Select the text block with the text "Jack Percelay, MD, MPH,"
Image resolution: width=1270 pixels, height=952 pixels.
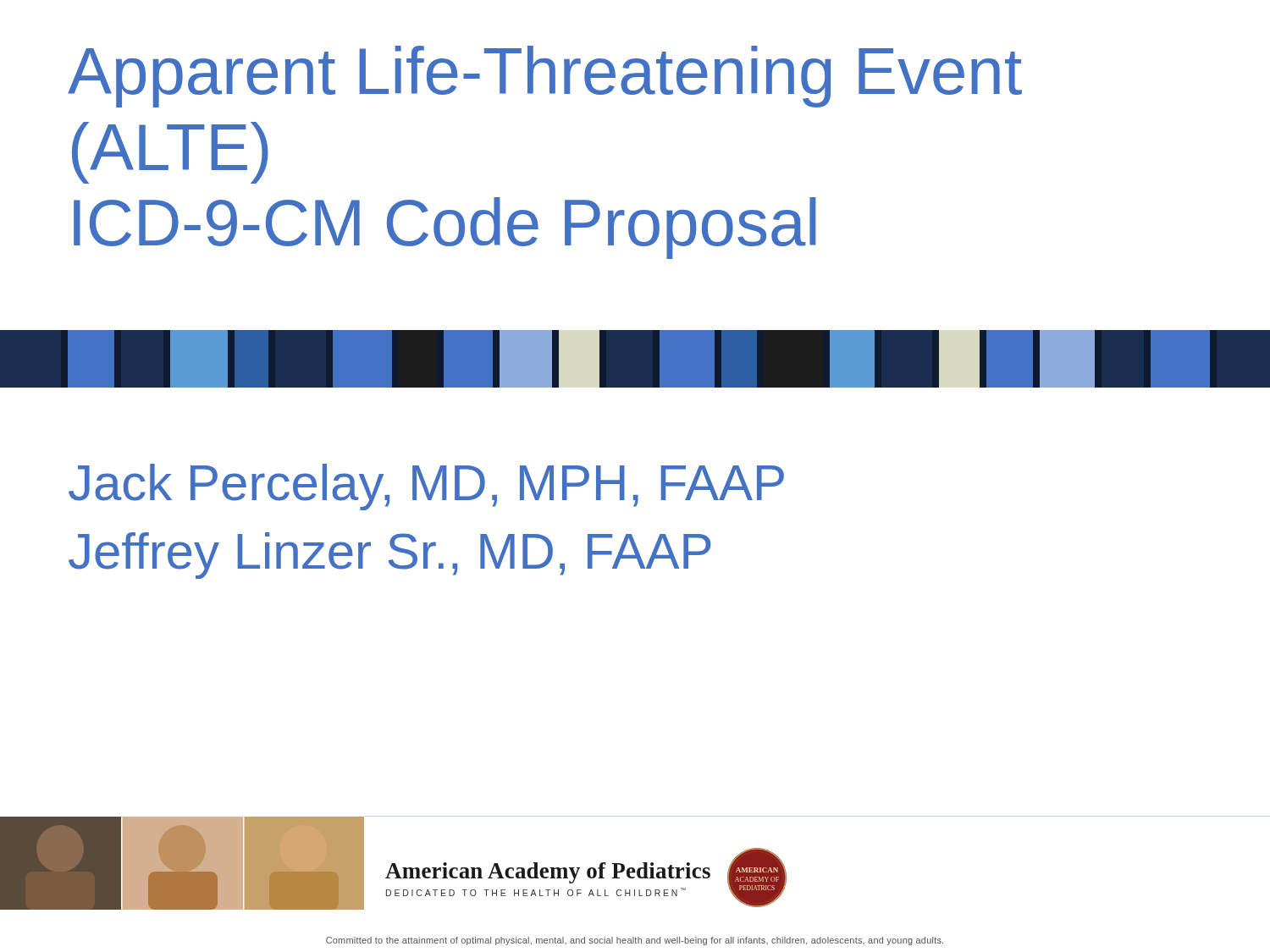pyautogui.click(x=427, y=517)
